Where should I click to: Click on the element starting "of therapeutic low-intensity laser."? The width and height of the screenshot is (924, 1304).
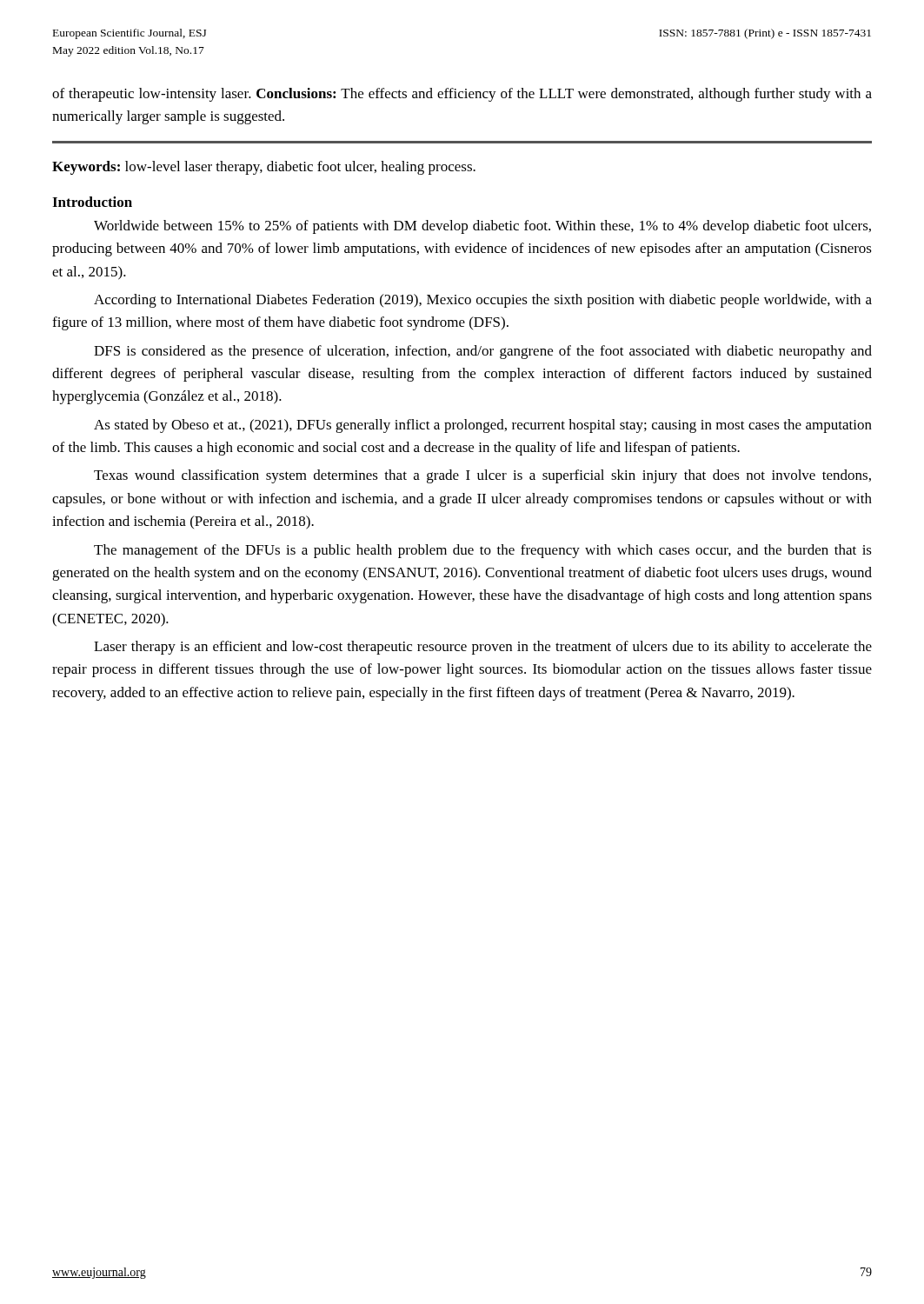pyautogui.click(x=462, y=105)
